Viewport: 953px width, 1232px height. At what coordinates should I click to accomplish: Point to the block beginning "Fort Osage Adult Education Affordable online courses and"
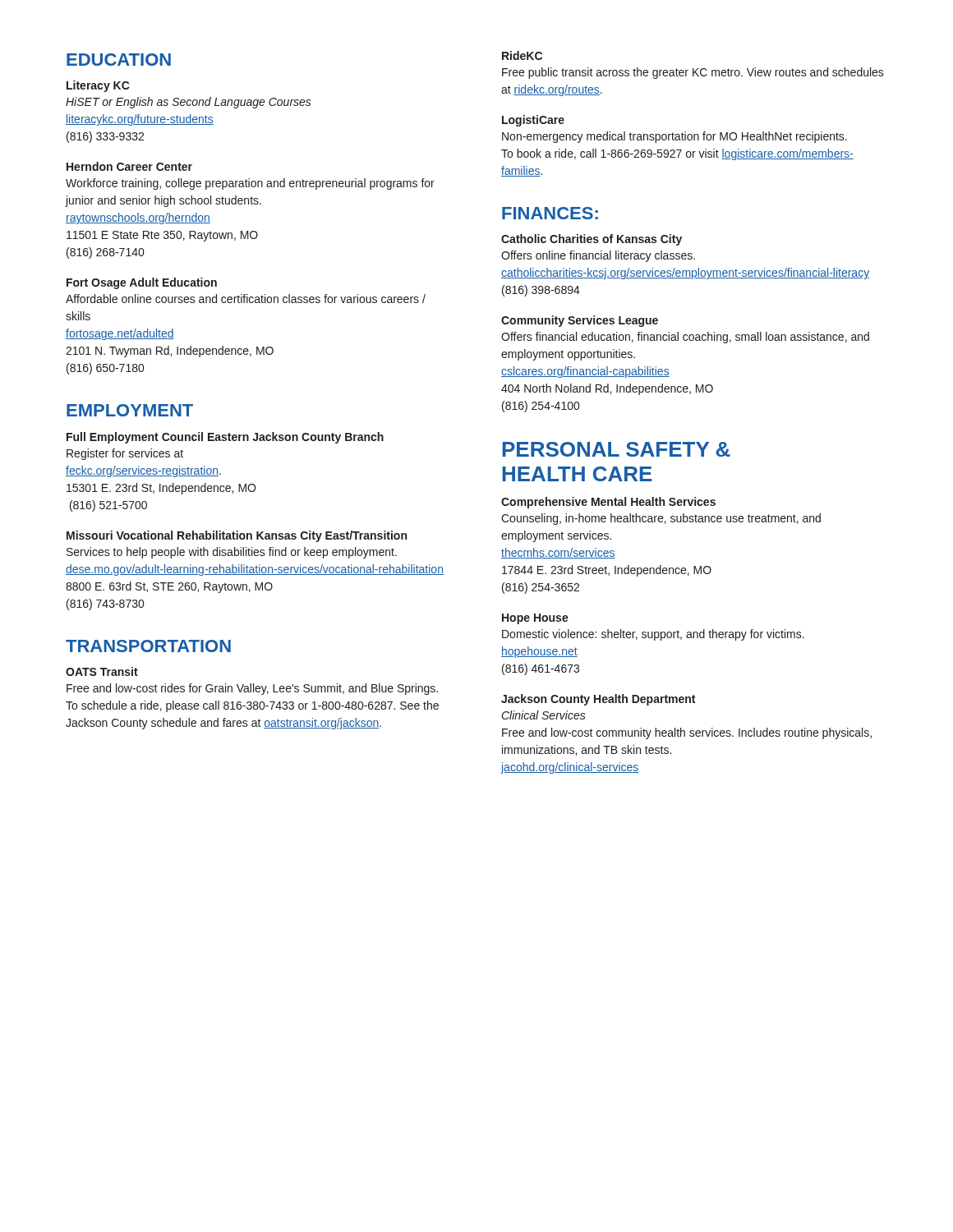click(142, 283)
